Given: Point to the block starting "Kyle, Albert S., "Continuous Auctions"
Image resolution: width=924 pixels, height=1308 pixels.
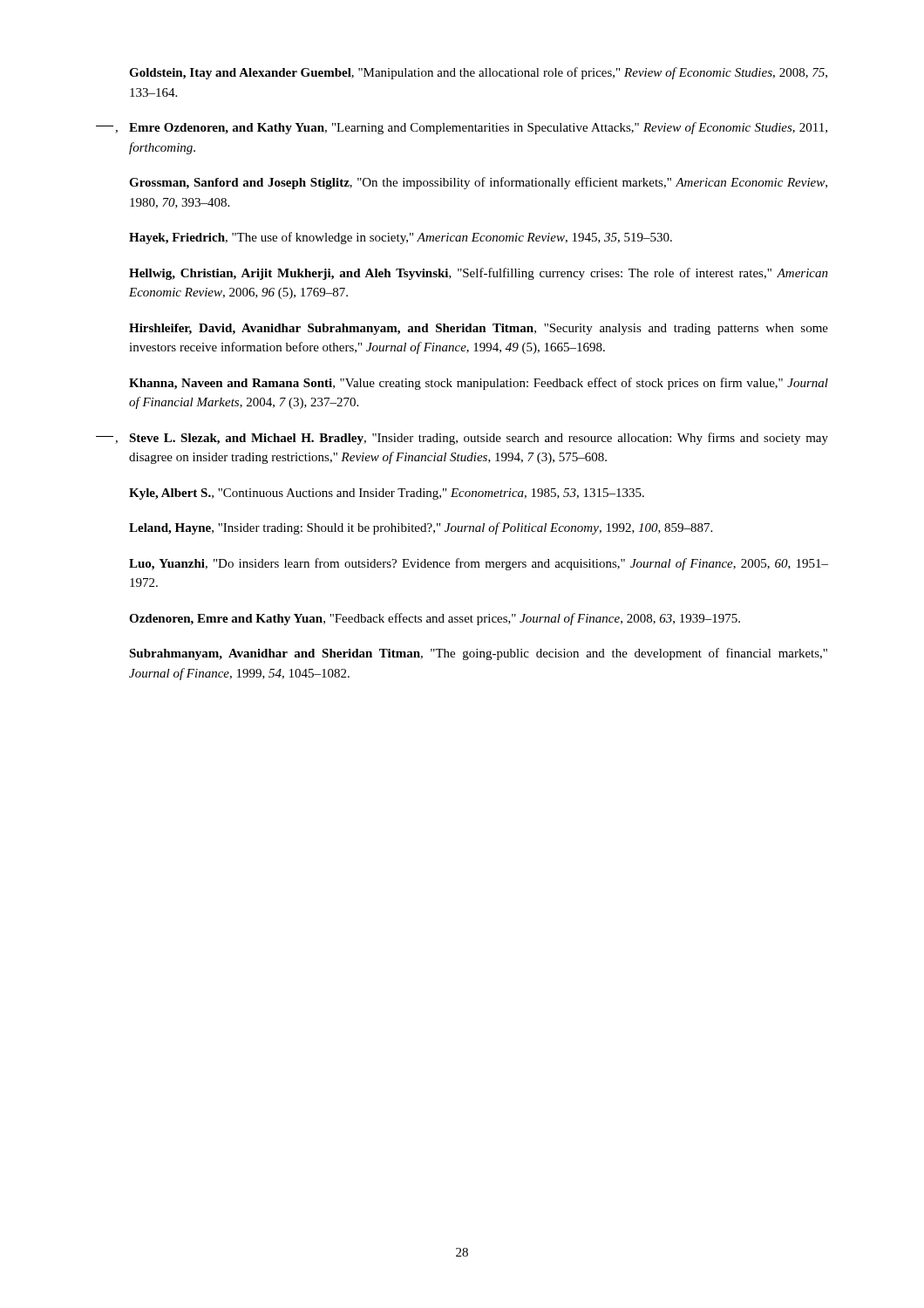Looking at the screenshot, I should pos(479,492).
